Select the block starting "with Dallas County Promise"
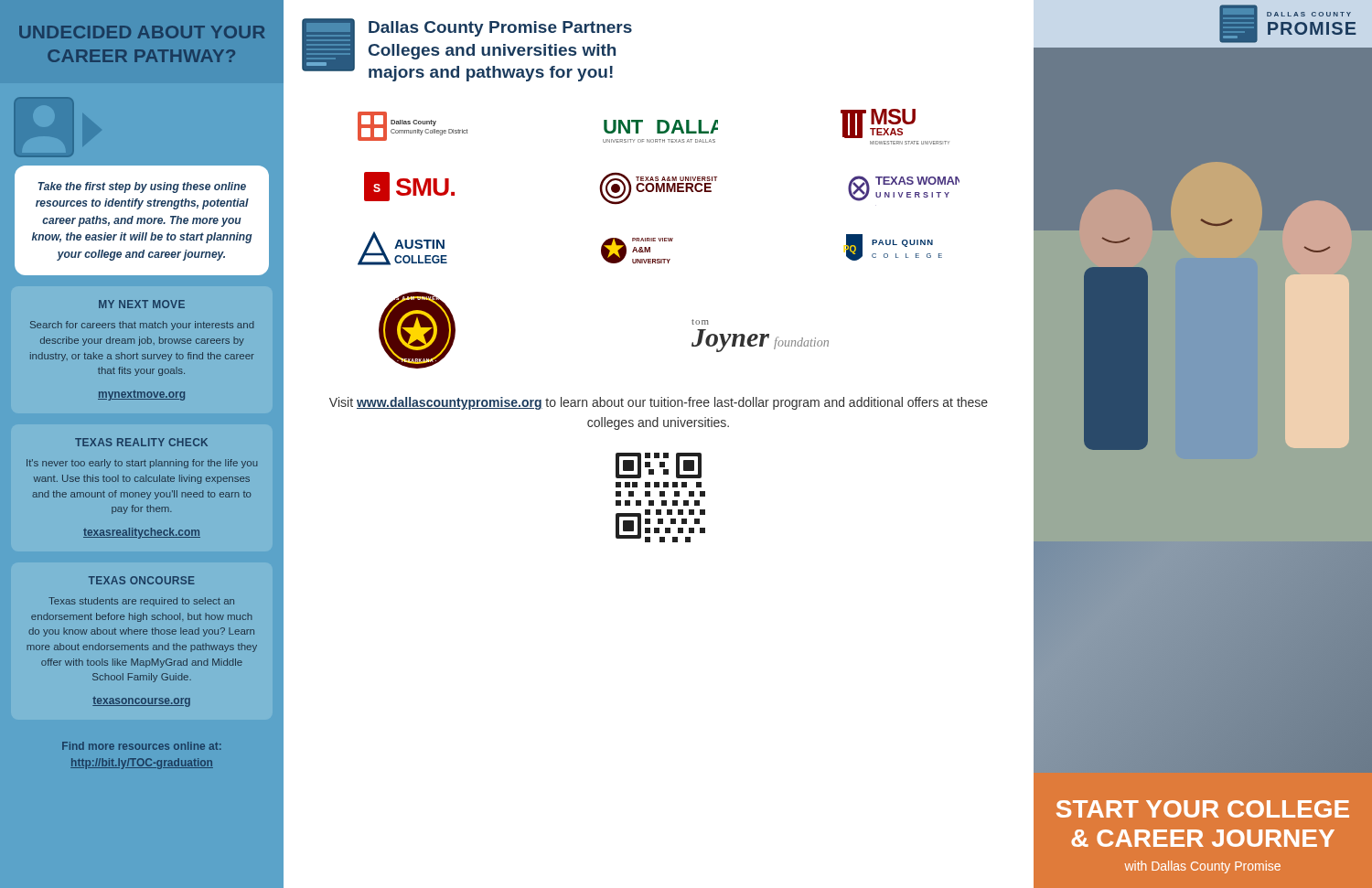 (1203, 866)
